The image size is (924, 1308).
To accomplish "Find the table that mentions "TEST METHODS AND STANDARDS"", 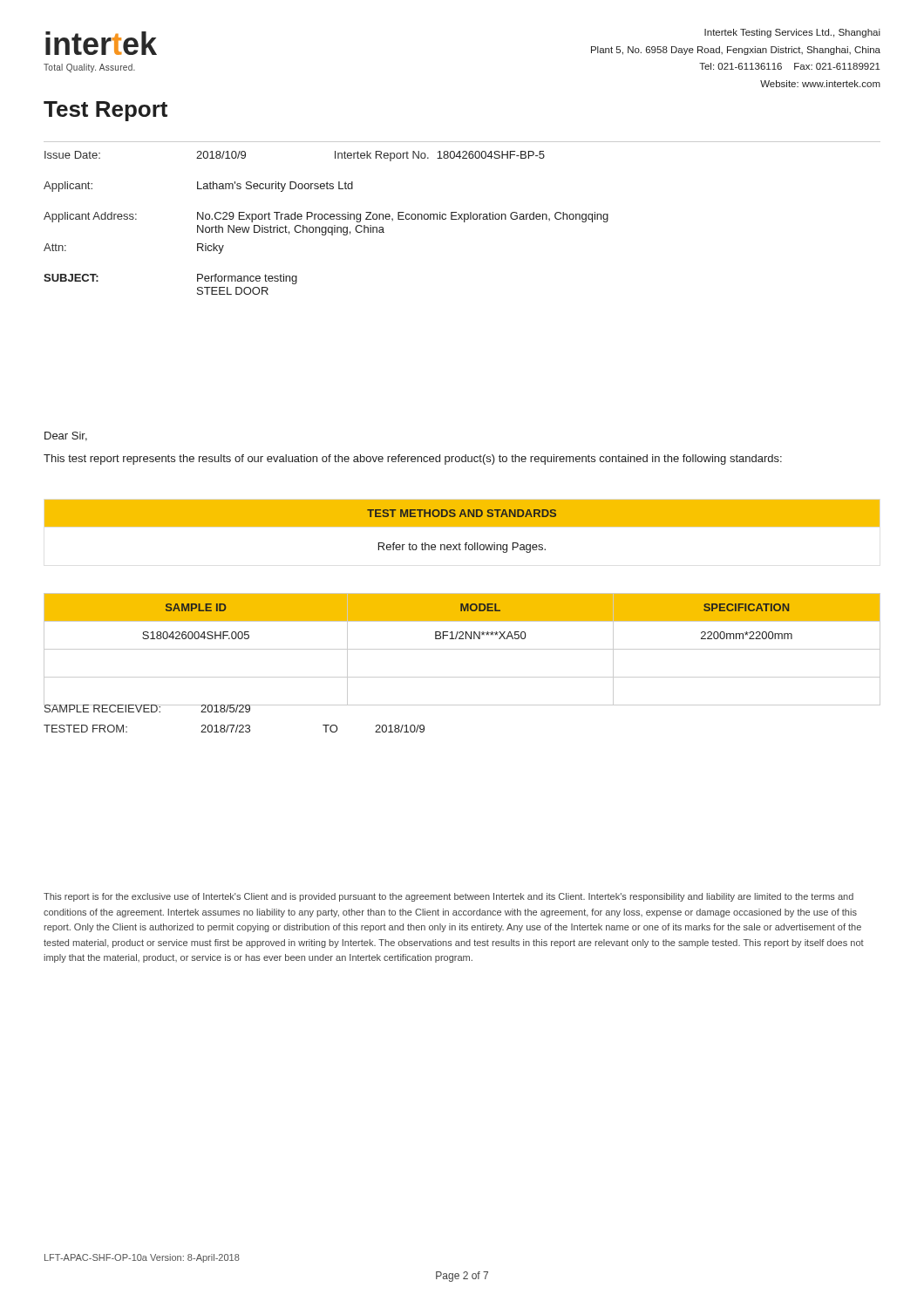I will coord(462,532).
